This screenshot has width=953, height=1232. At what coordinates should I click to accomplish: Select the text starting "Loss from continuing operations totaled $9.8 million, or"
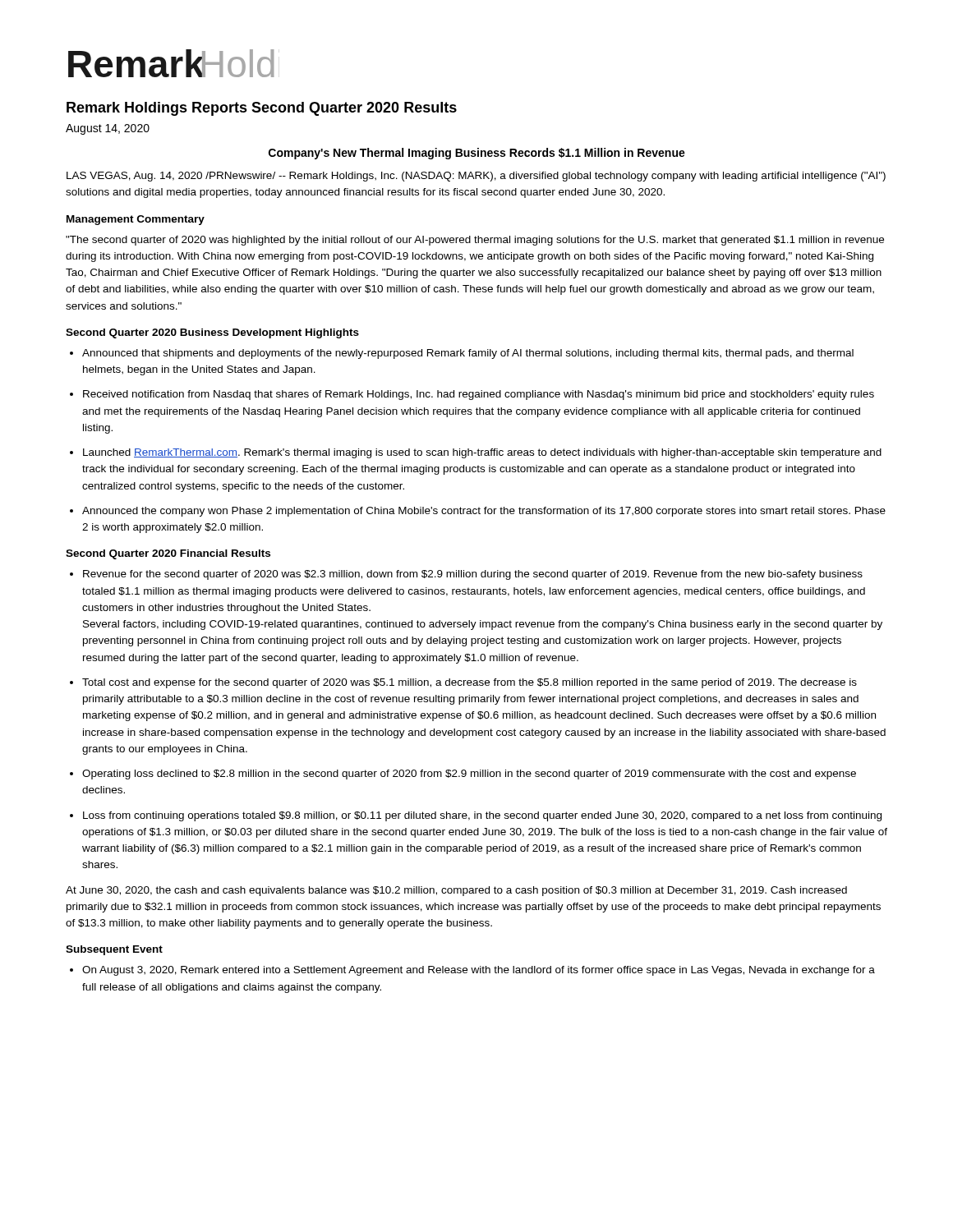click(x=485, y=840)
